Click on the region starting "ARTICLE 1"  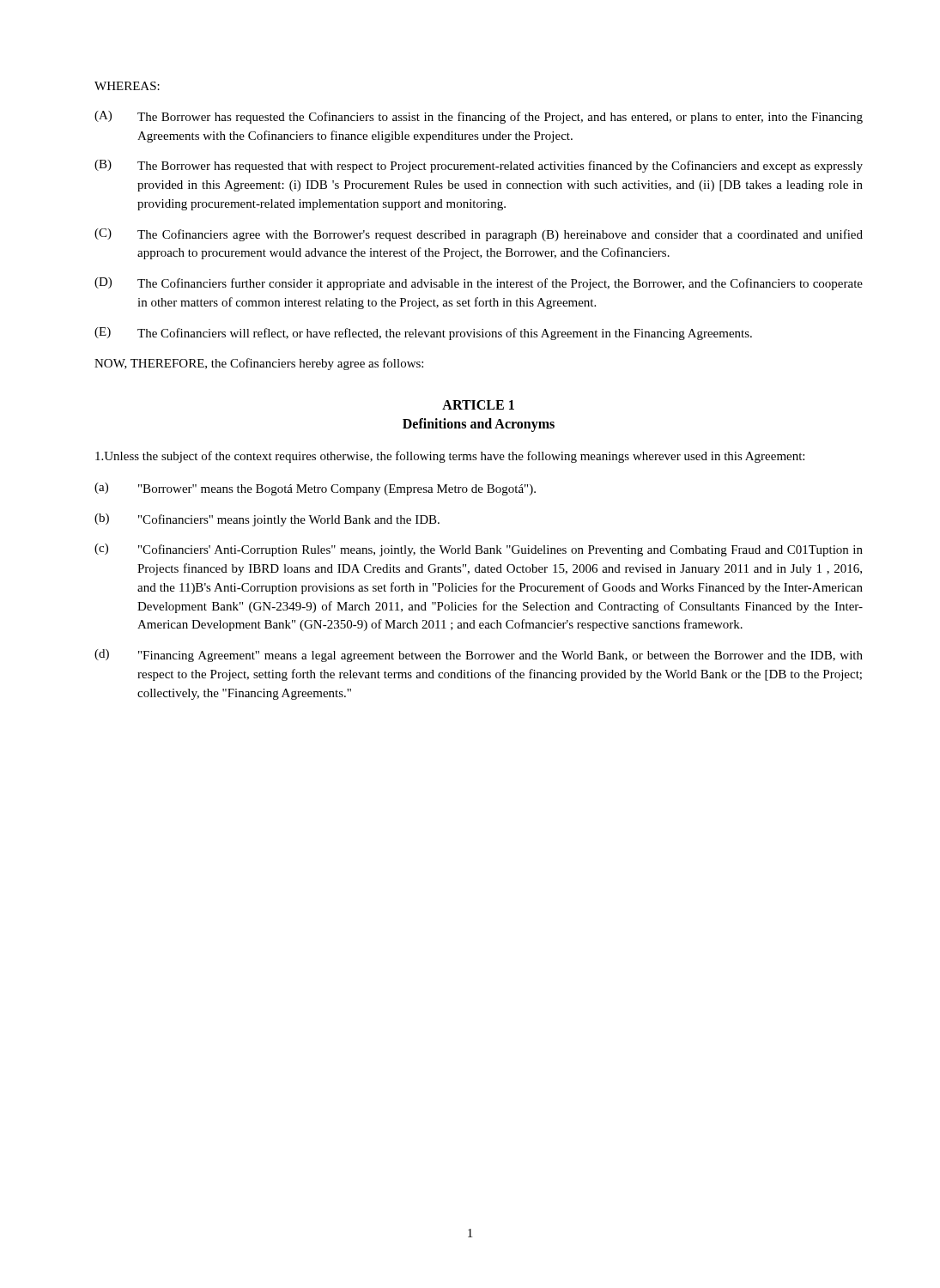(x=479, y=405)
